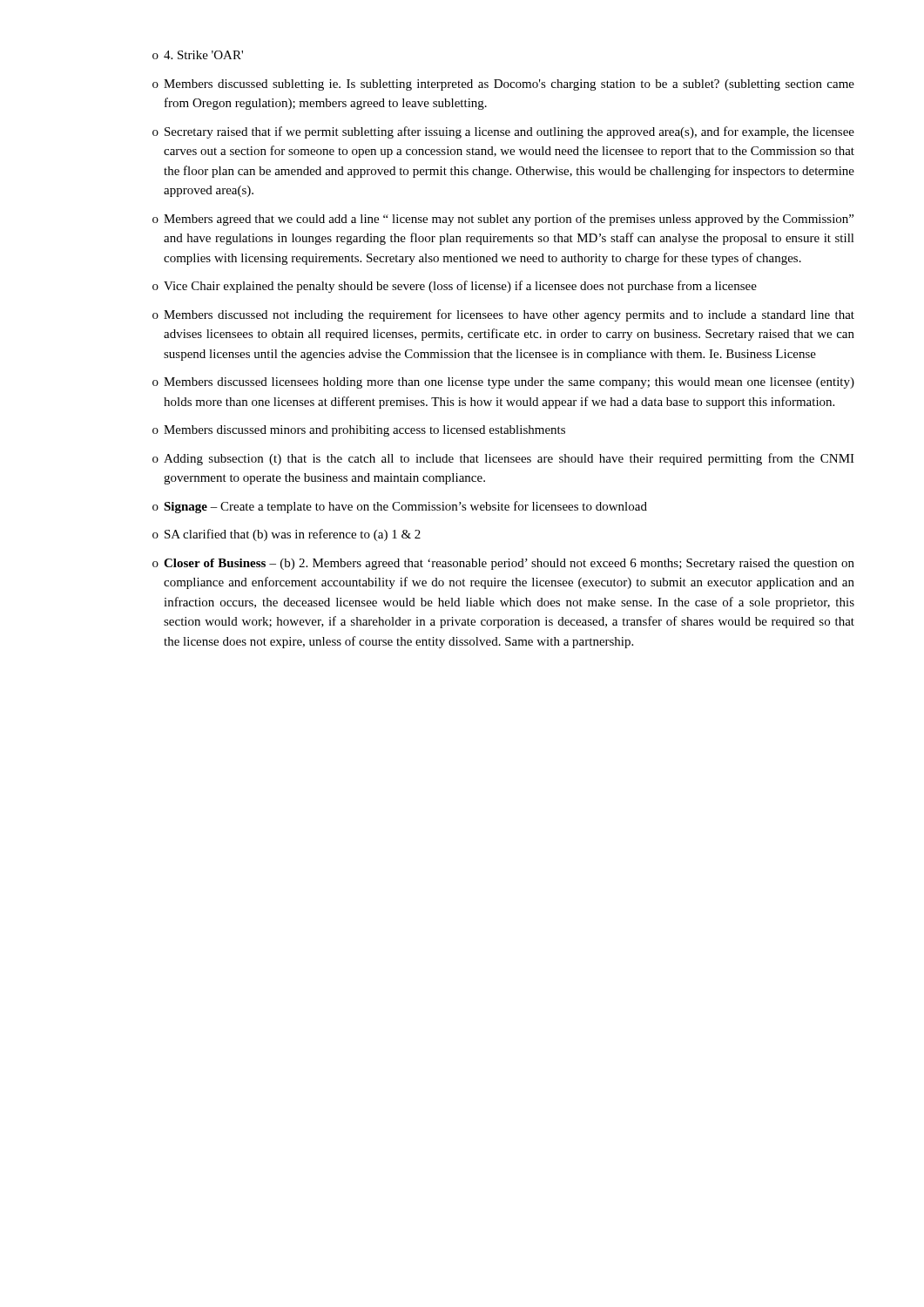Select the block starting "o Signage –"
The width and height of the screenshot is (924, 1307).
(x=492, y=506)
